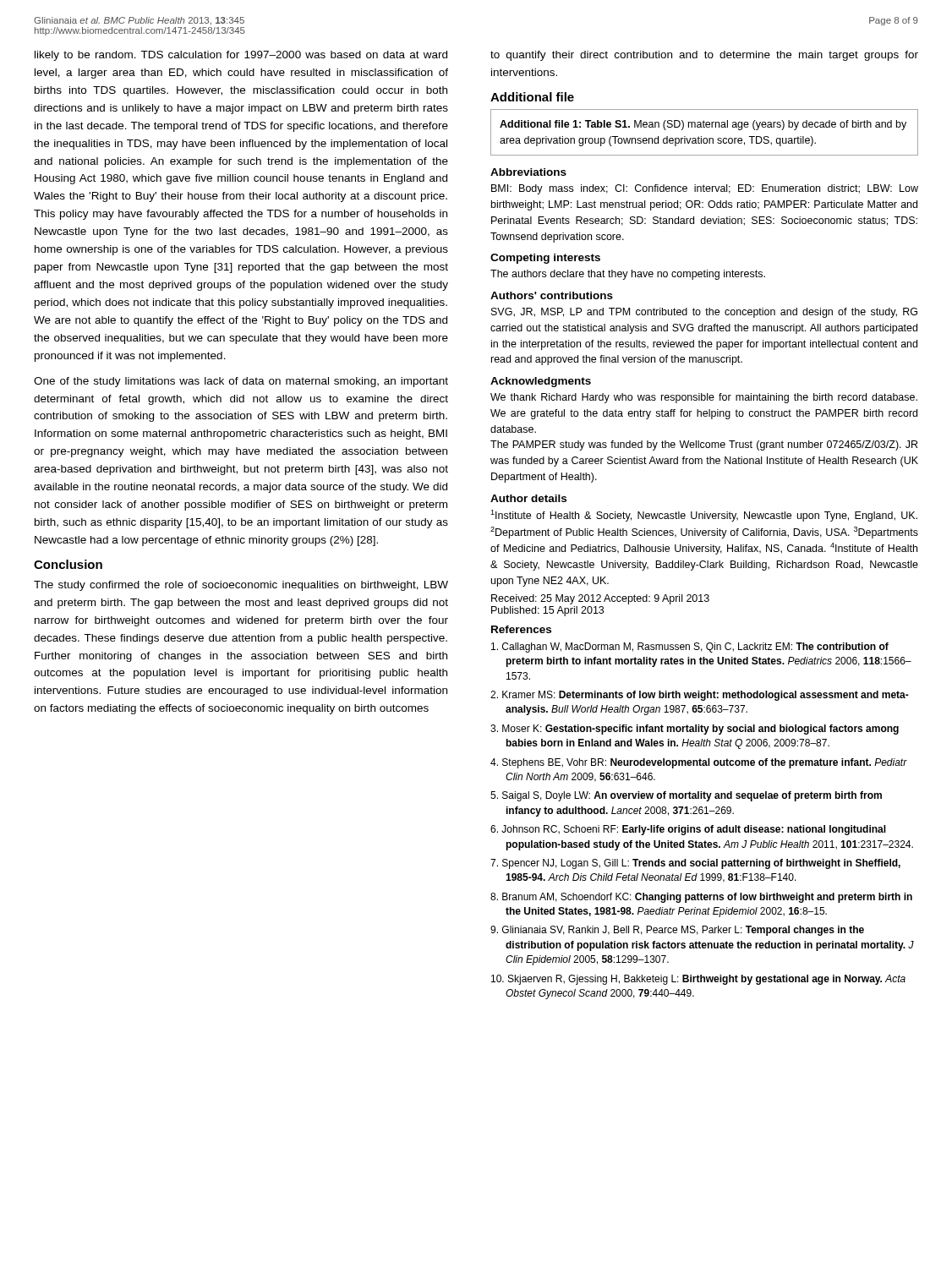
Task: Find the text starting "SVG, JR, MSP, LP and TPM"
Action: 704,336
